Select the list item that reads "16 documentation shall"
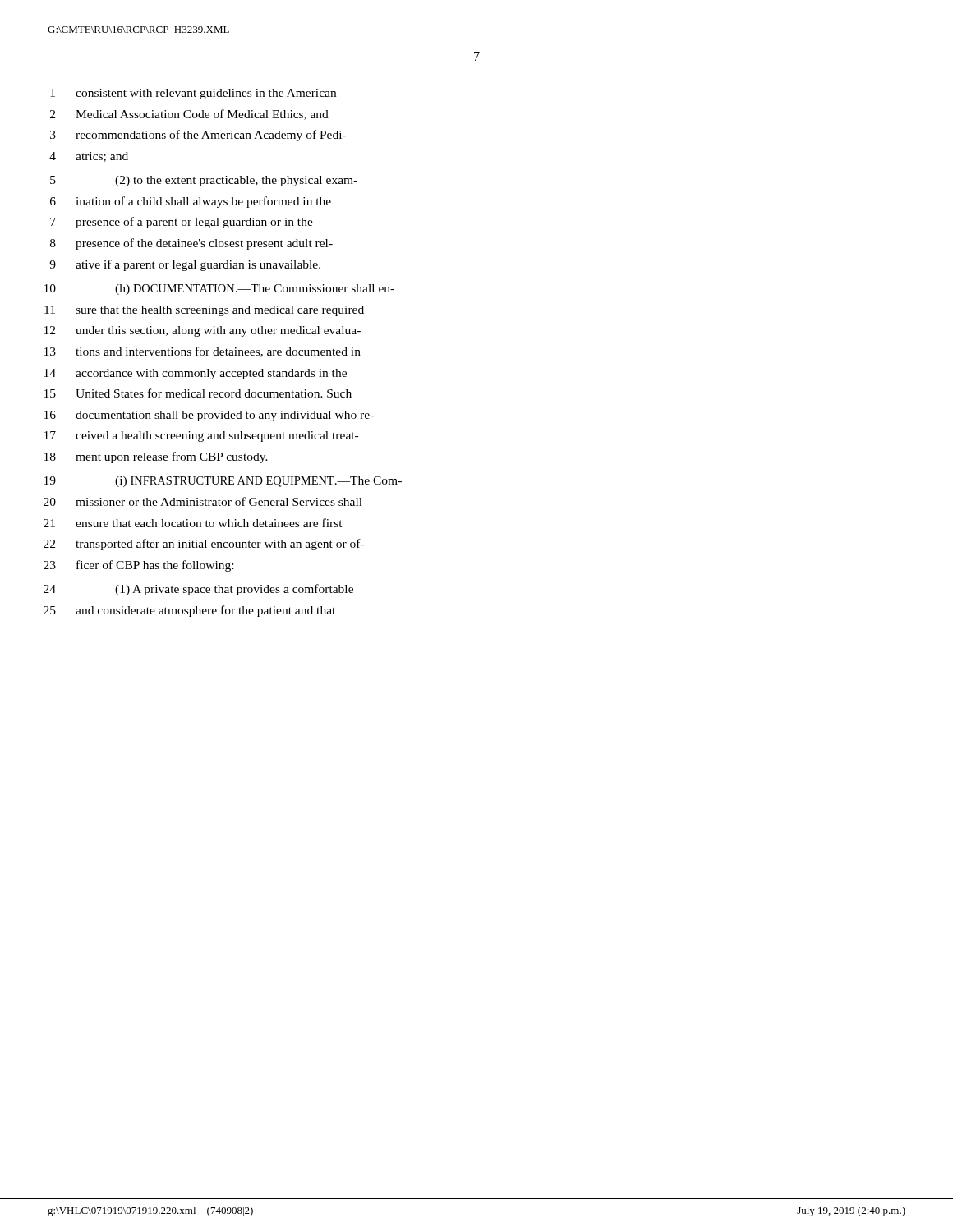Viewport: 953px width, 1232px height. (209, 416)
